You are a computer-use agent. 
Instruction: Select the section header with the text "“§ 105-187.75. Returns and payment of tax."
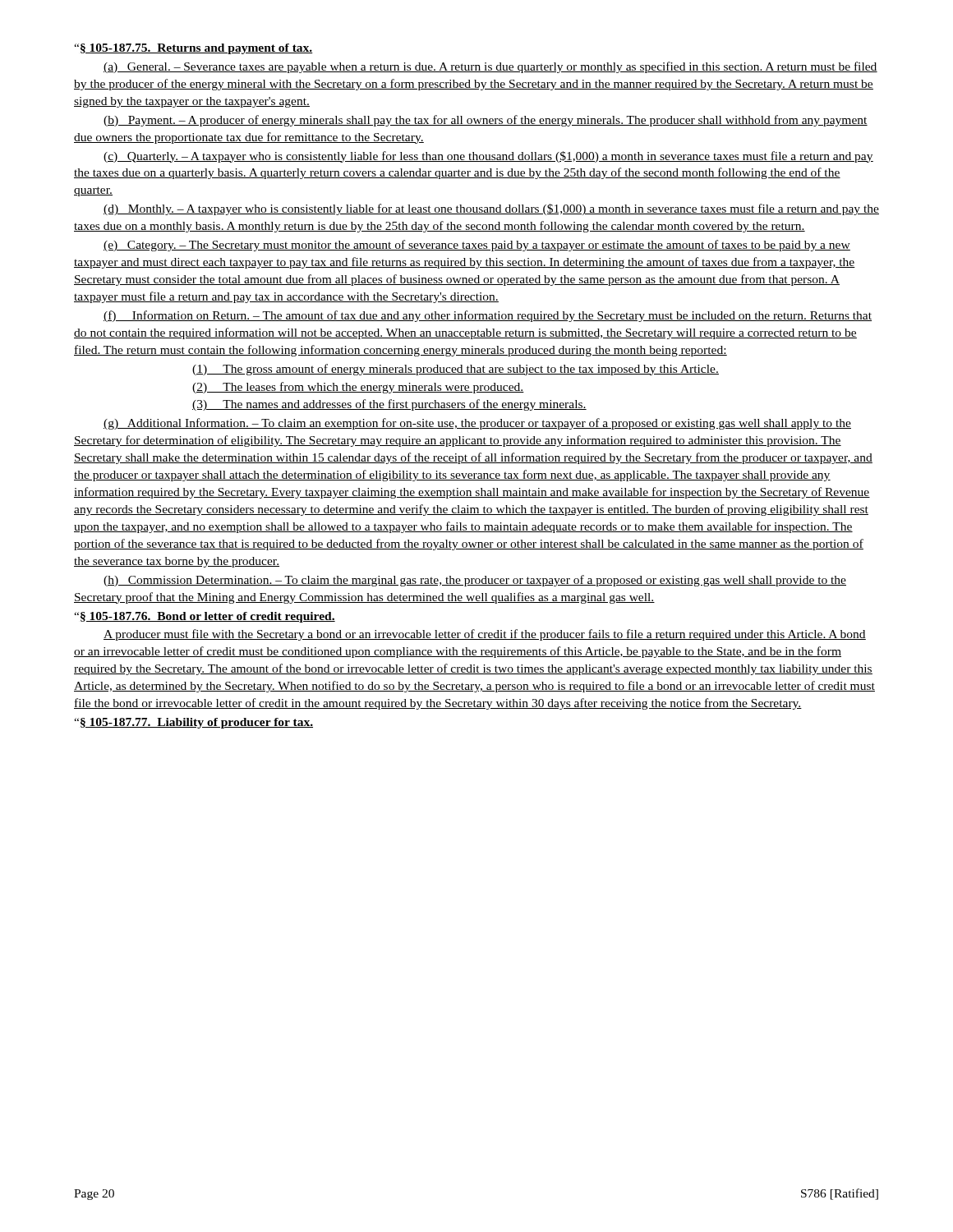[x=193, y=47]
